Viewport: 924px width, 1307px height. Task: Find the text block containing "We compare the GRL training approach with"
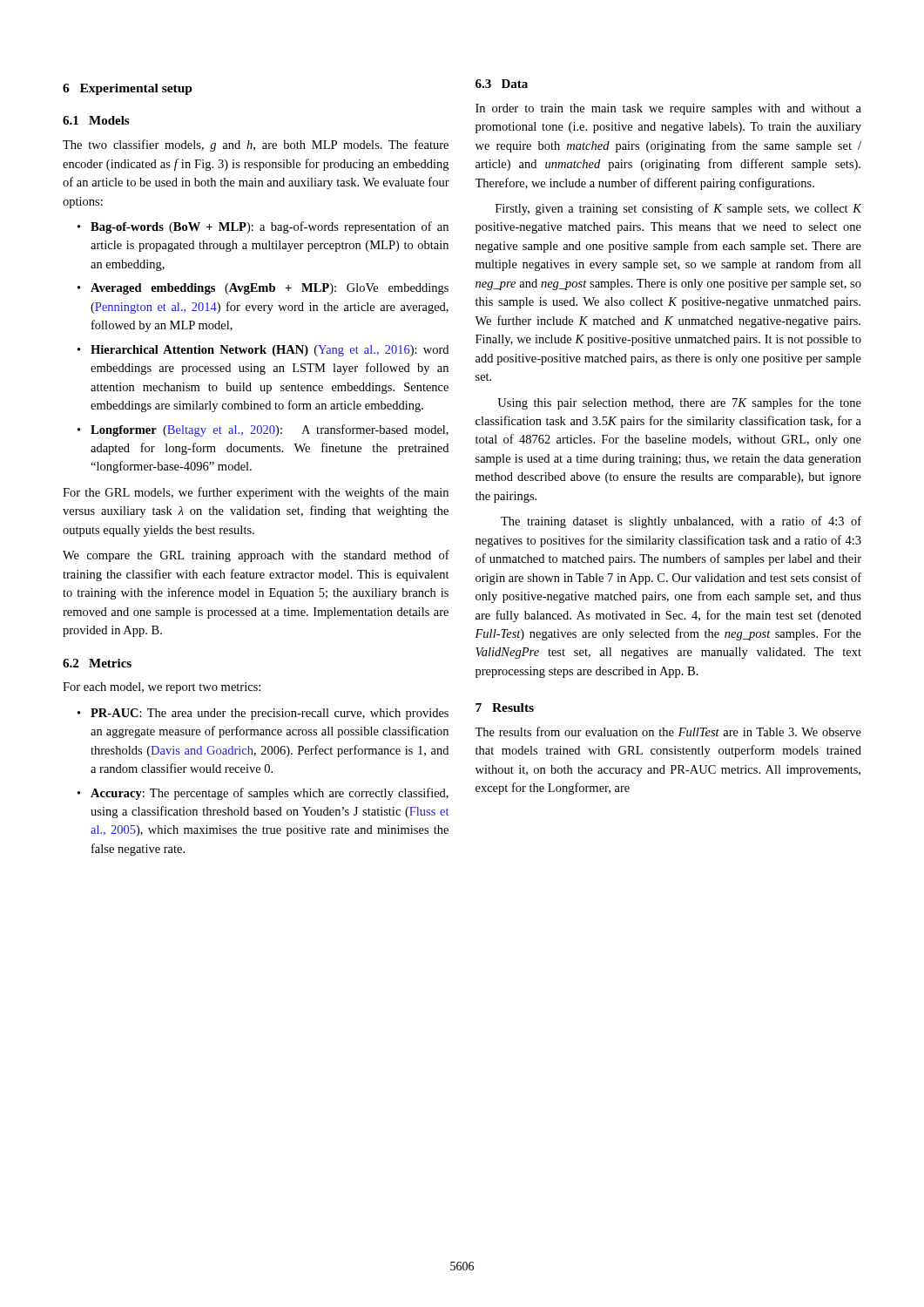point(256,593)
